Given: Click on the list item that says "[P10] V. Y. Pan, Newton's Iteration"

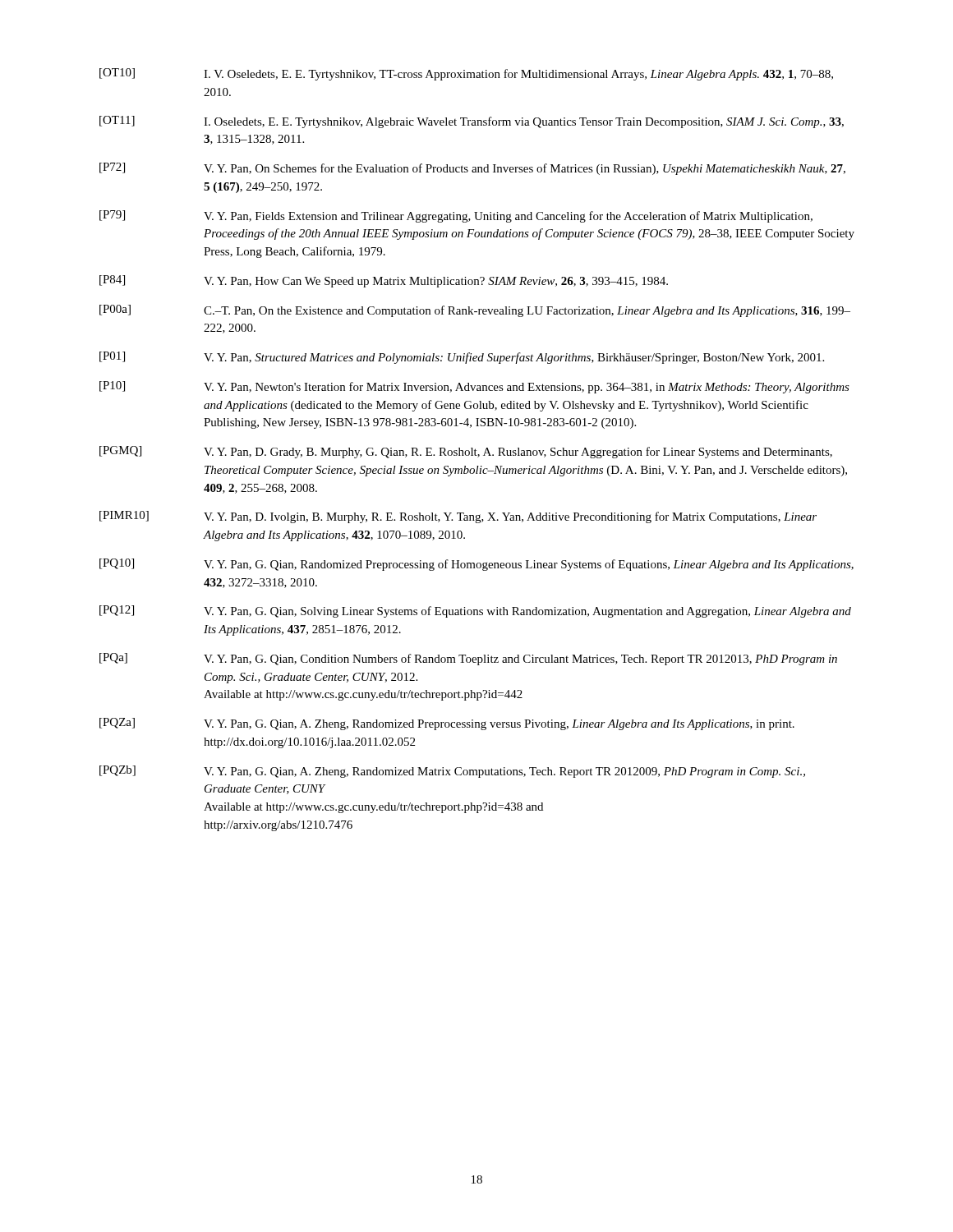Looking at the screenshot, I should (x=476, y=405).
